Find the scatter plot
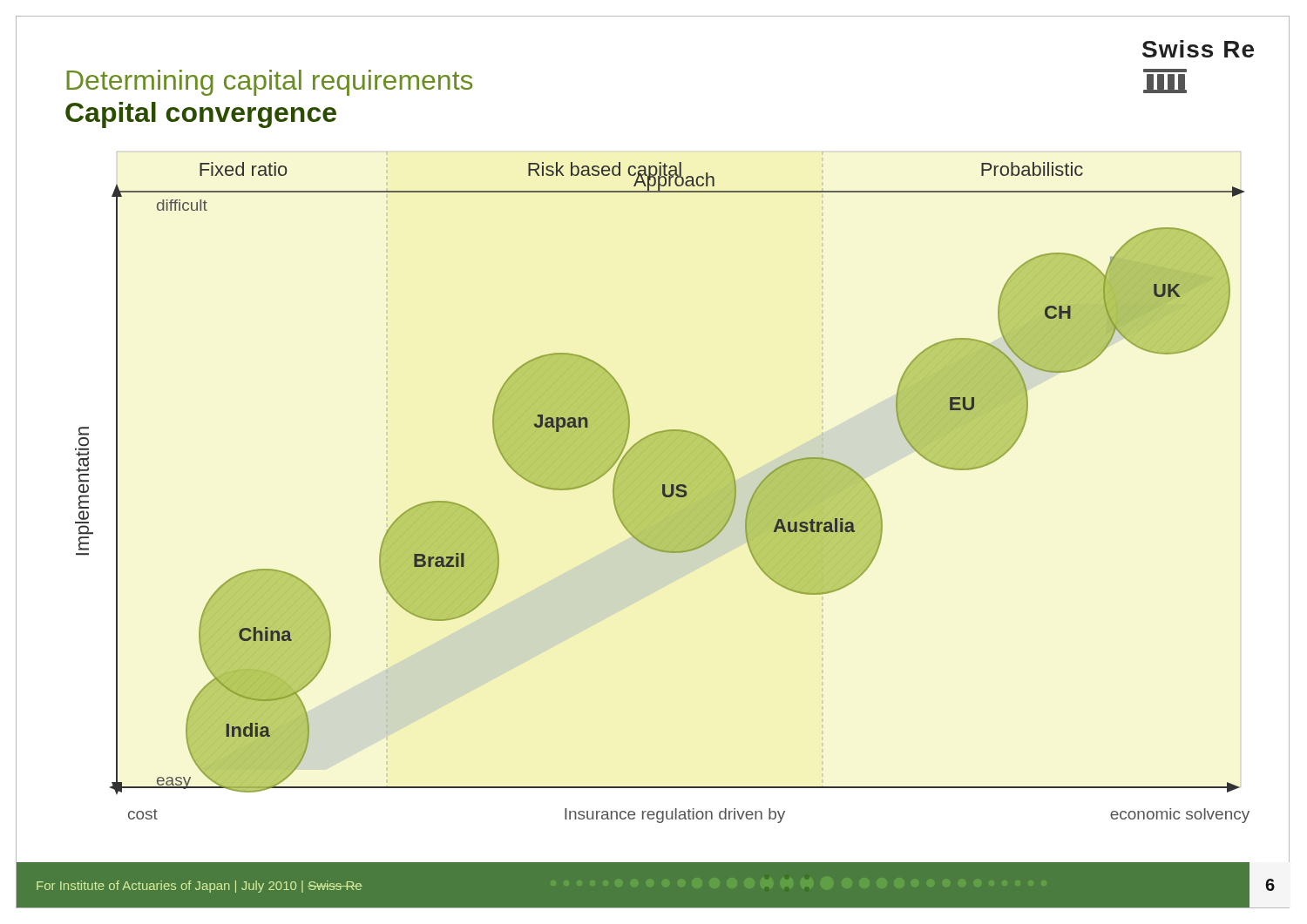The image size is (1307, 924). tap(668, 496)
